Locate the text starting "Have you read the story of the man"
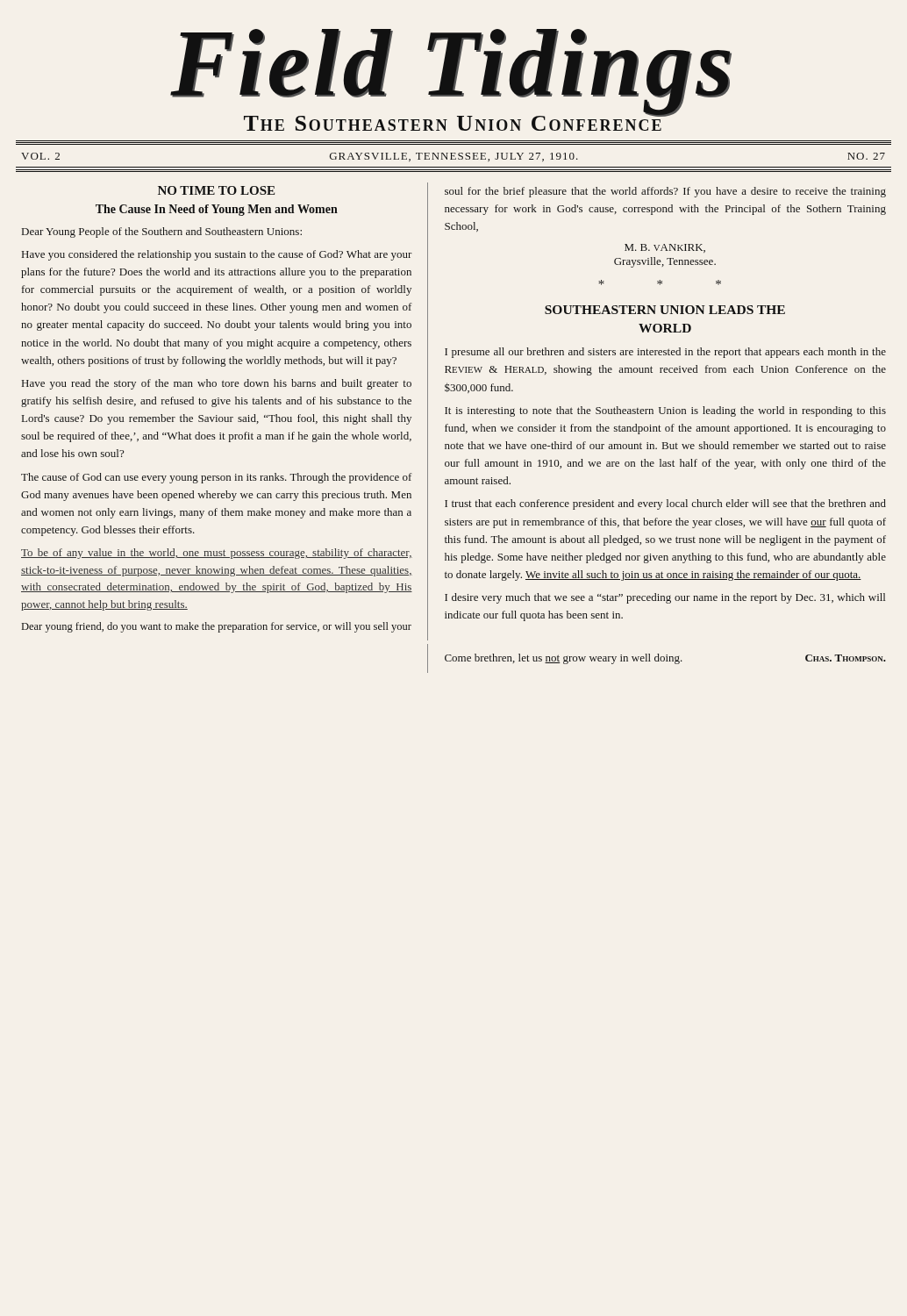907x1316 pixels. pos(216,418)
